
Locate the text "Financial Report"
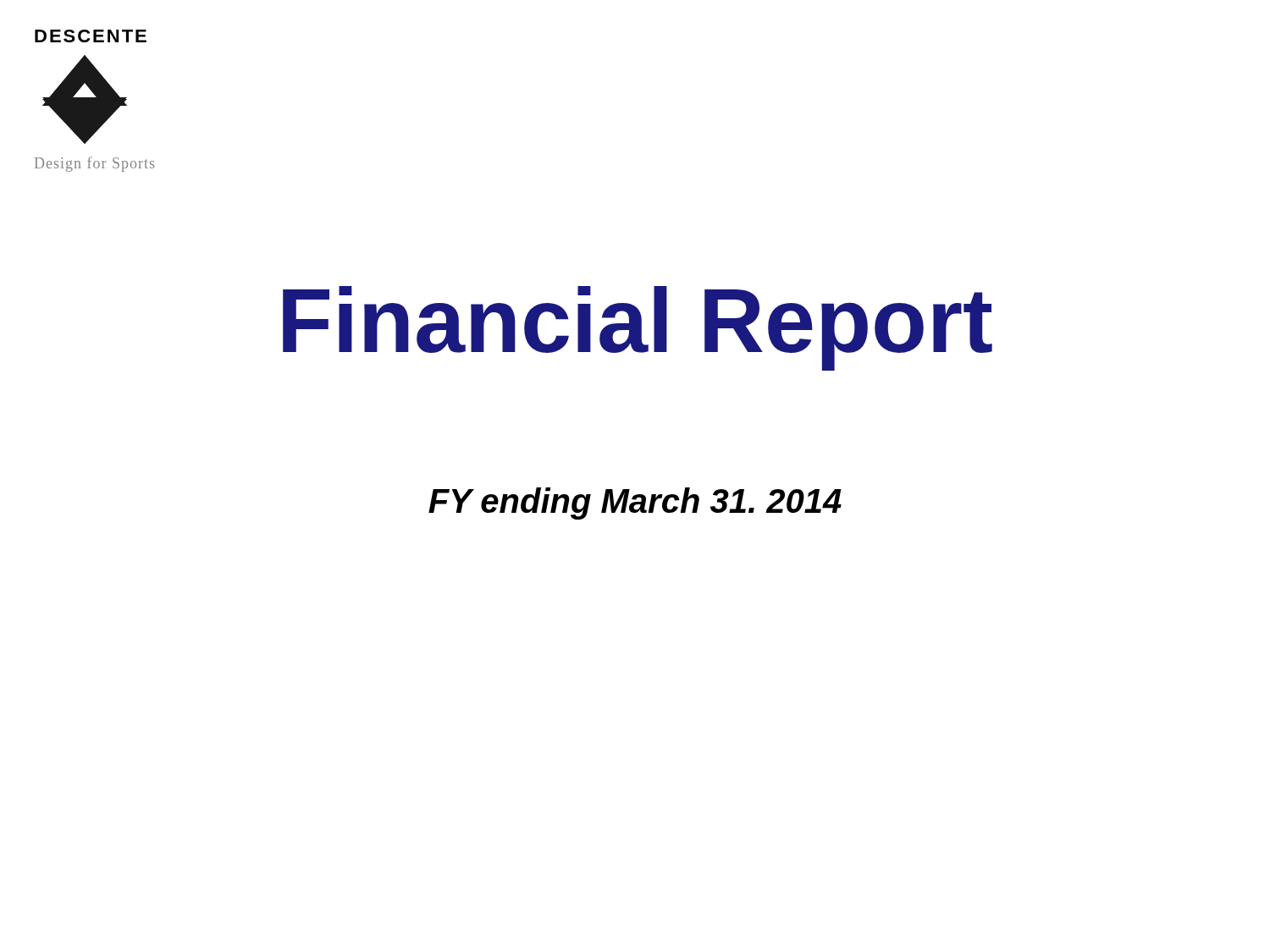click(x=635, y=321)
